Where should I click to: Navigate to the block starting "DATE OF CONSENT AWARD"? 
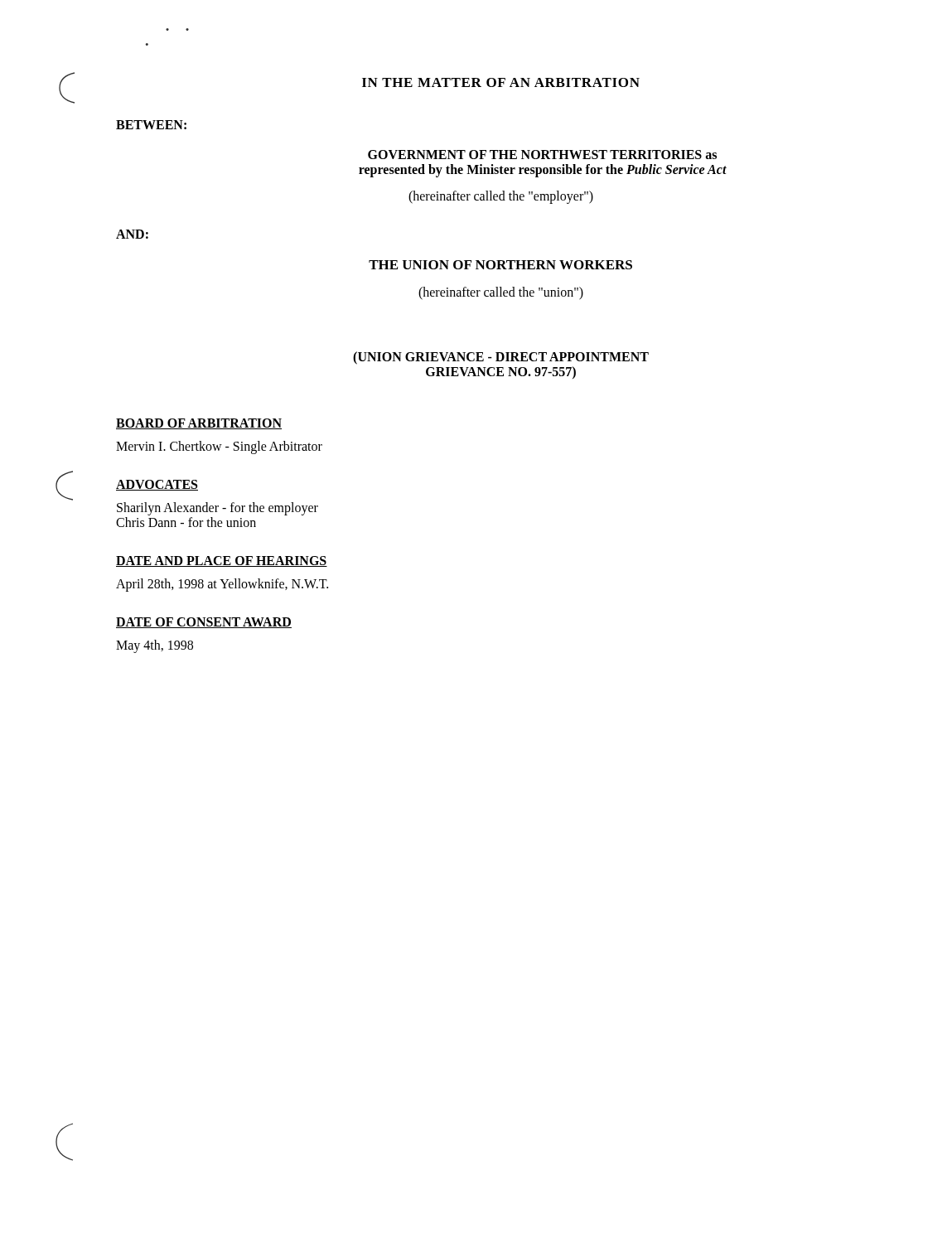coord(204,622)
